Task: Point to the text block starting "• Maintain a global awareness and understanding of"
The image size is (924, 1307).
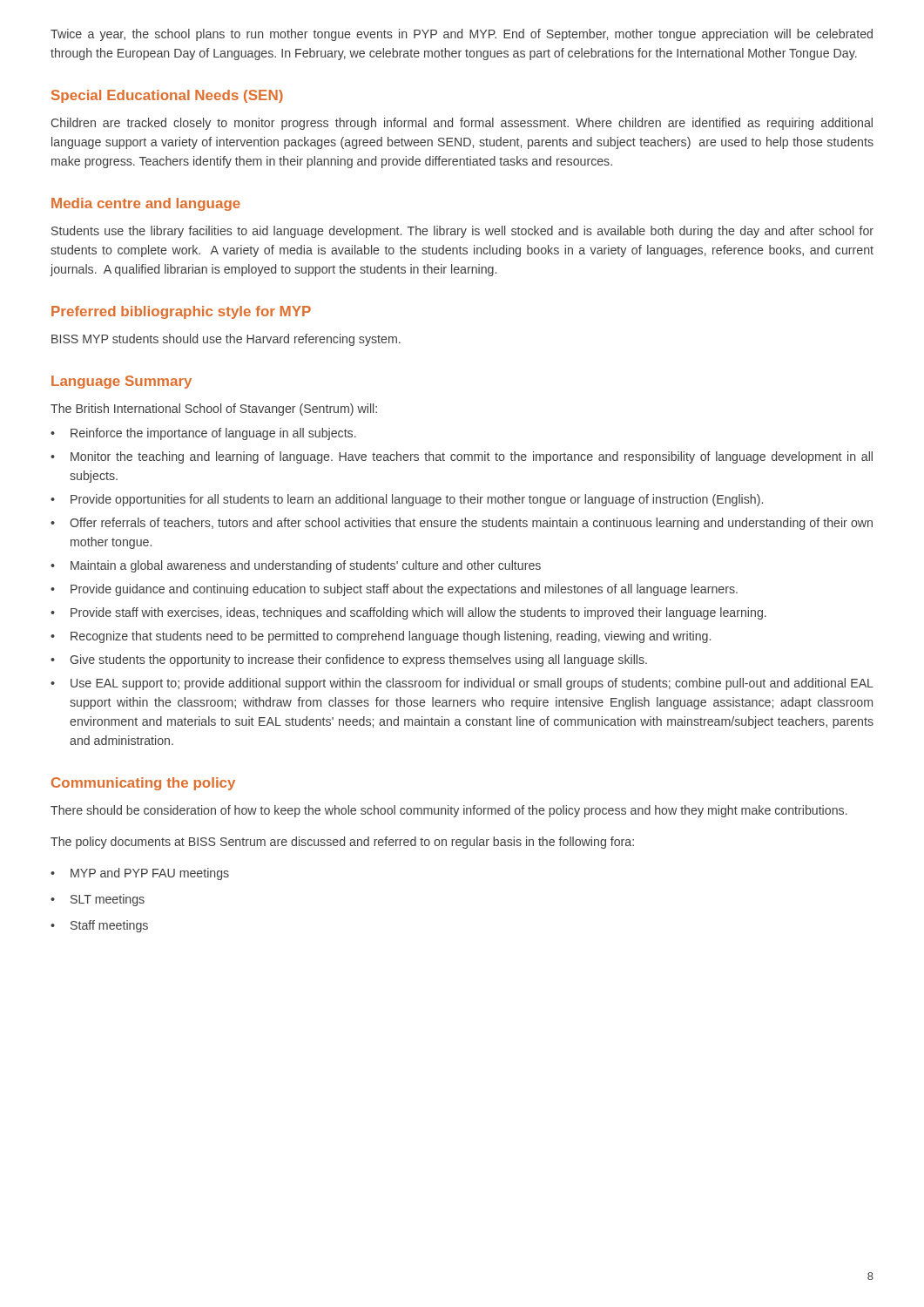Action: (x=462, y=565)
